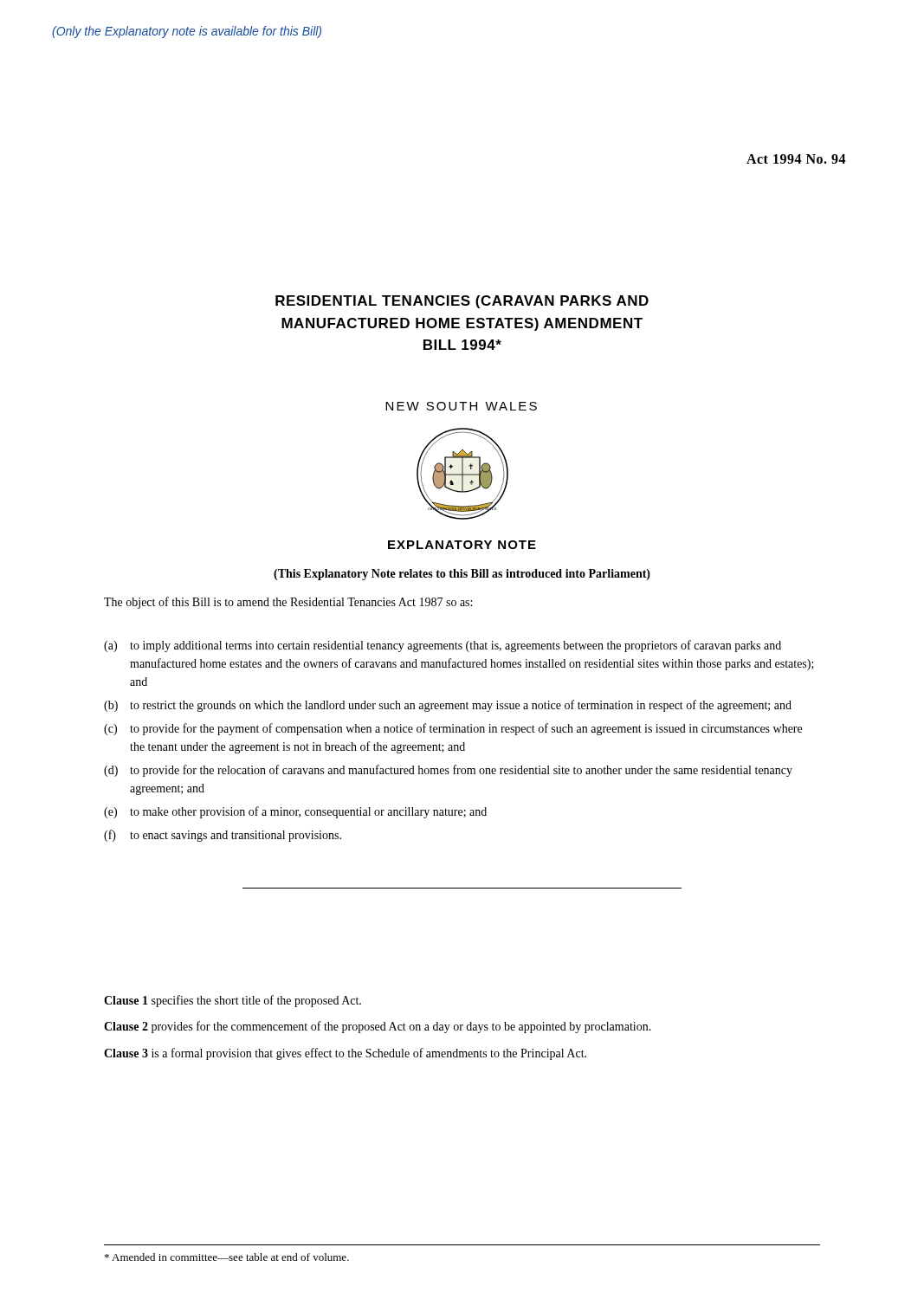Click on the text block starting "Amended in committee—see table"
Image resolution: width=924 pixels, height=1299 pixels.
pos(227,1257)
